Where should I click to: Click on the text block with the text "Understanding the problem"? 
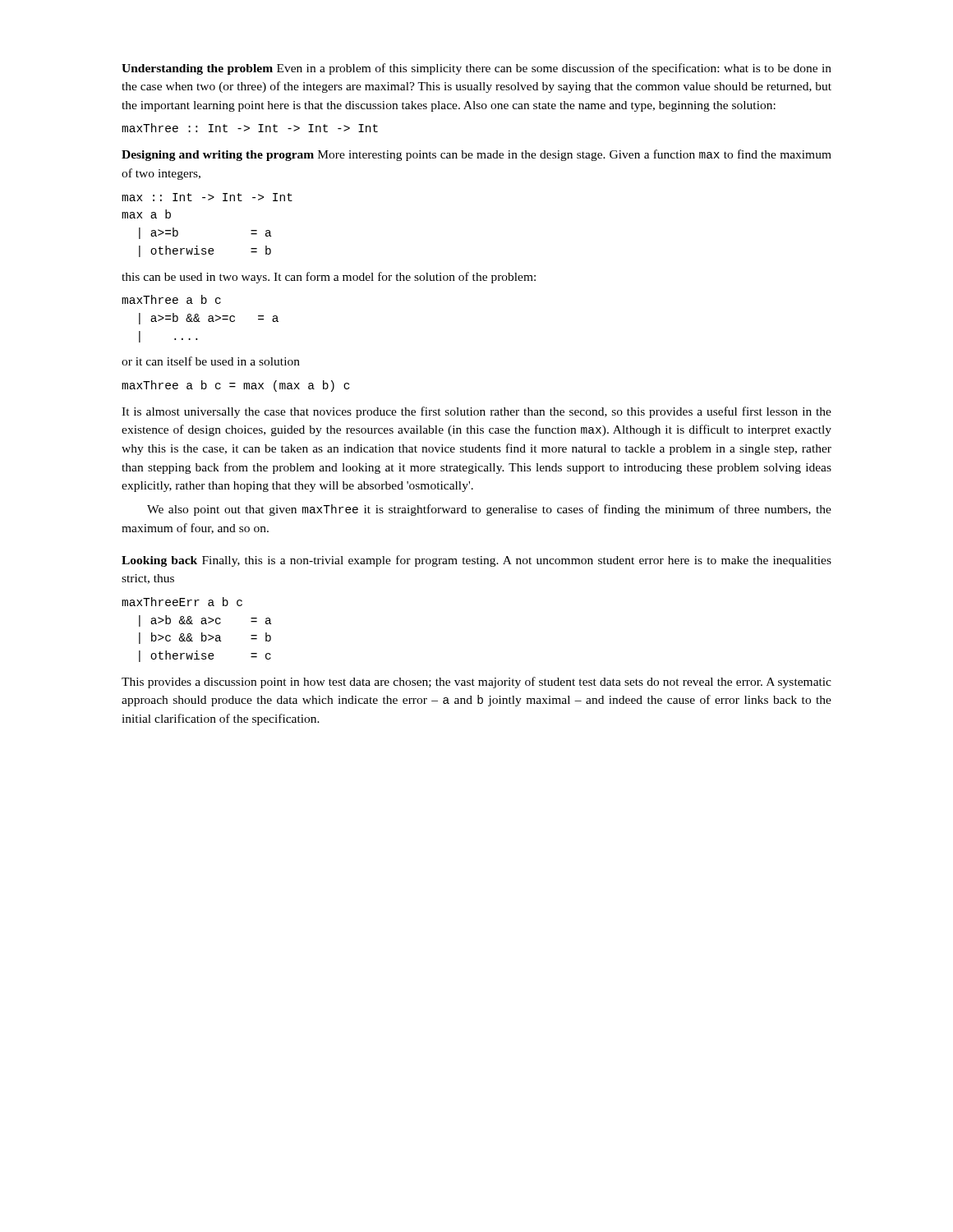pyautogui.click(x=476, y=87)
